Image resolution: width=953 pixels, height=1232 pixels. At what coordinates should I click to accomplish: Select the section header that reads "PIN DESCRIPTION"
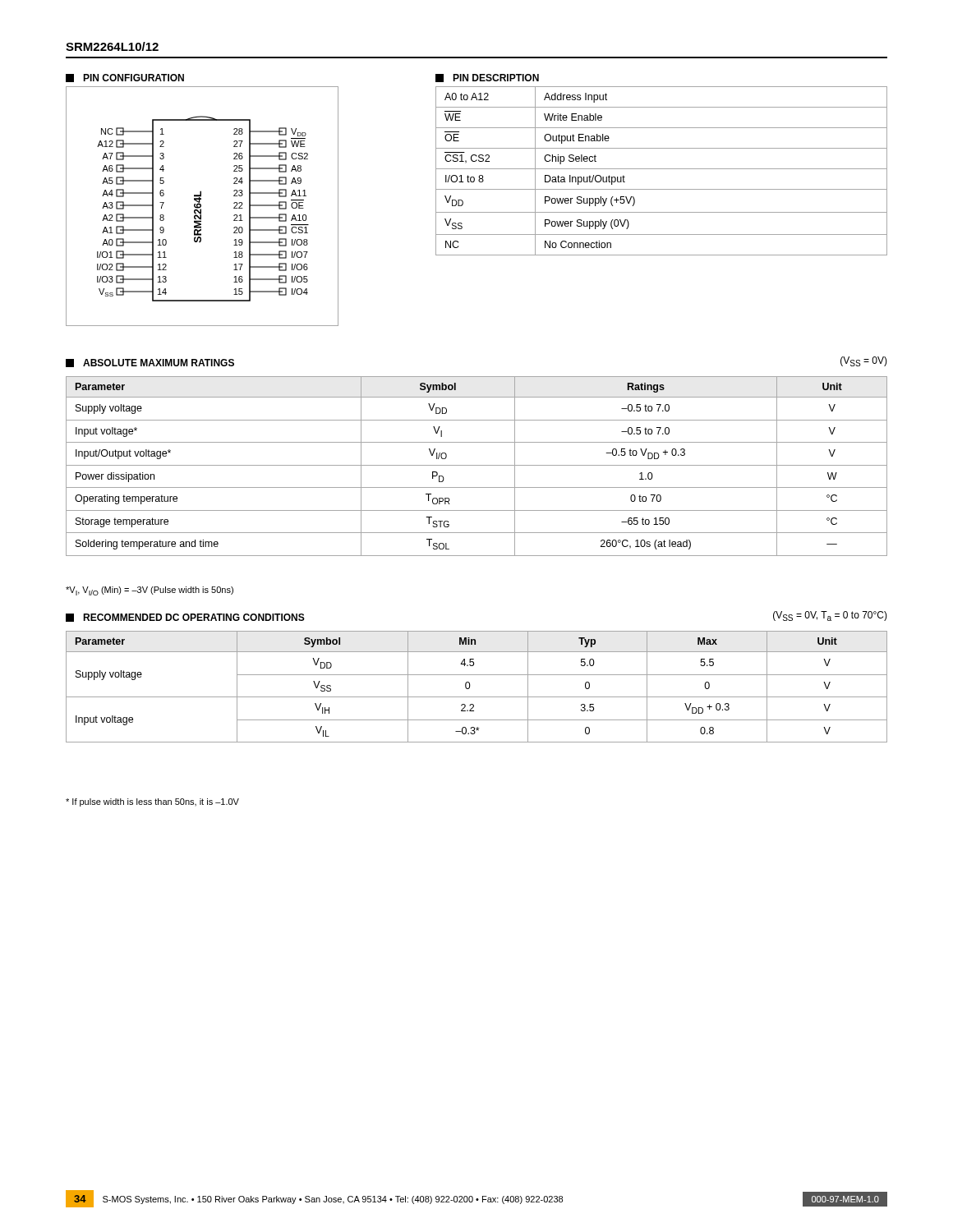tap(487, 78)
